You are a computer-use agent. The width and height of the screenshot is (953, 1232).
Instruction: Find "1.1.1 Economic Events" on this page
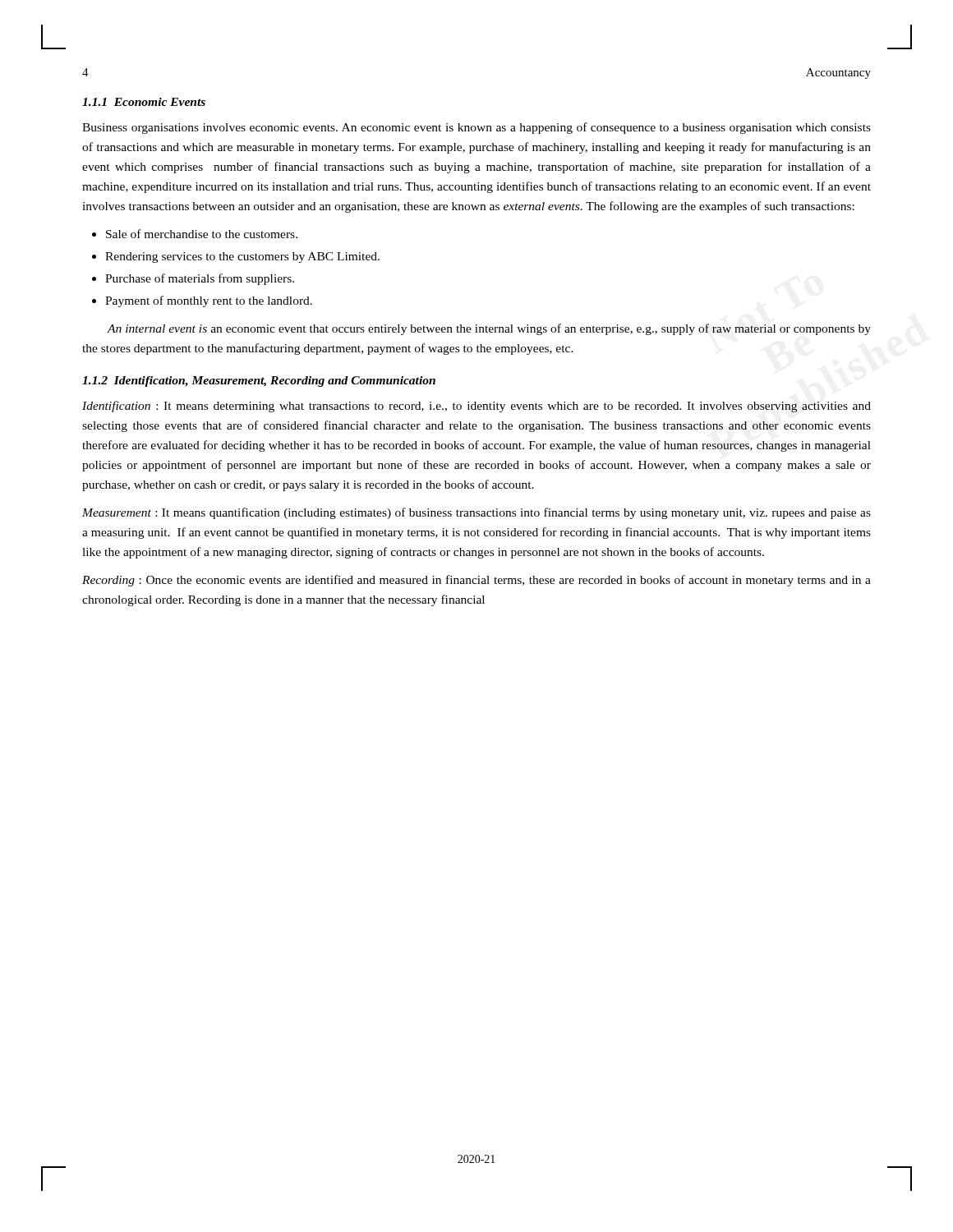point(144,101)
